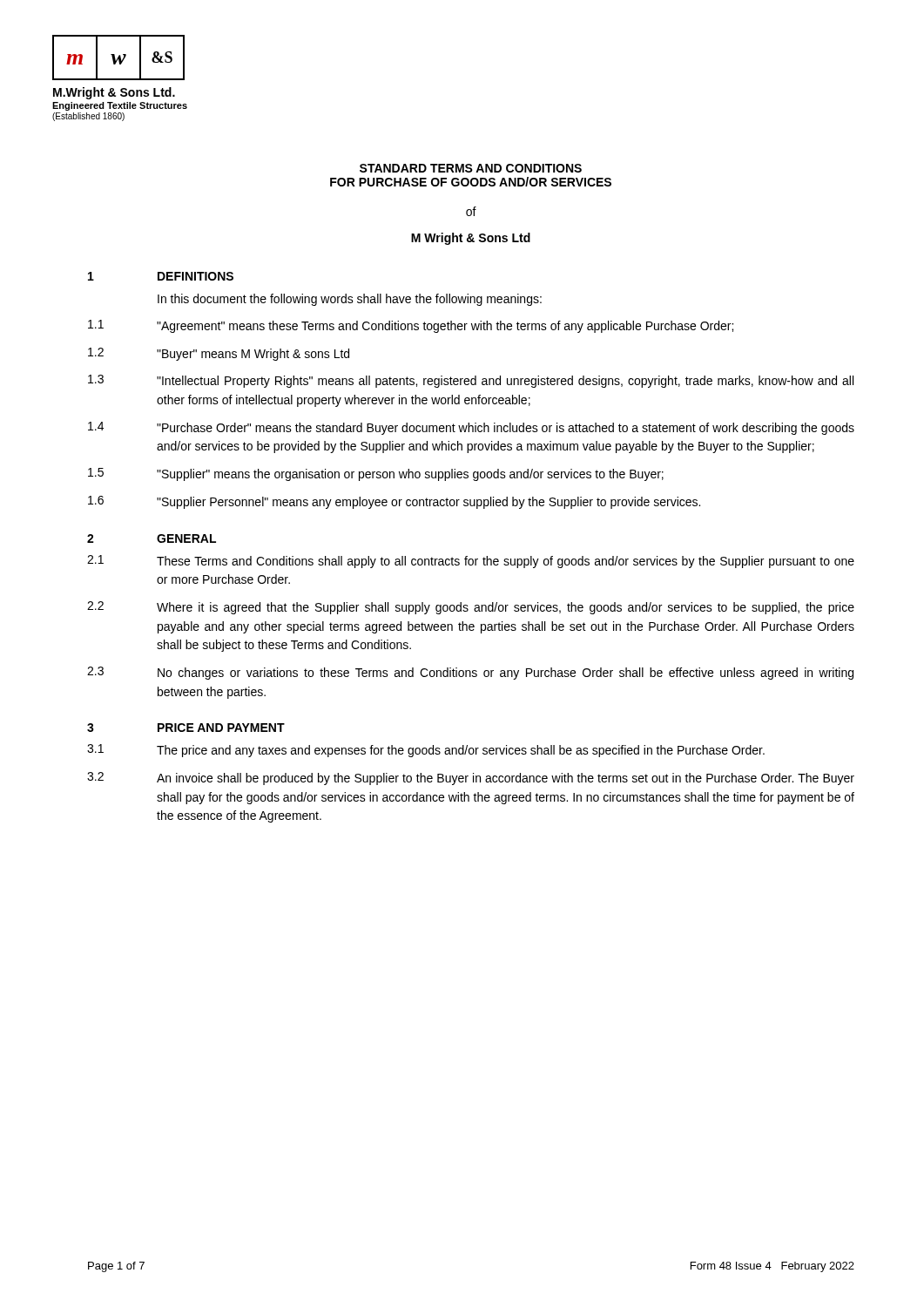Select the text starting "1 DEFINITIONS"
This screenshot has height=1307, width=924.
coord(161,276)
